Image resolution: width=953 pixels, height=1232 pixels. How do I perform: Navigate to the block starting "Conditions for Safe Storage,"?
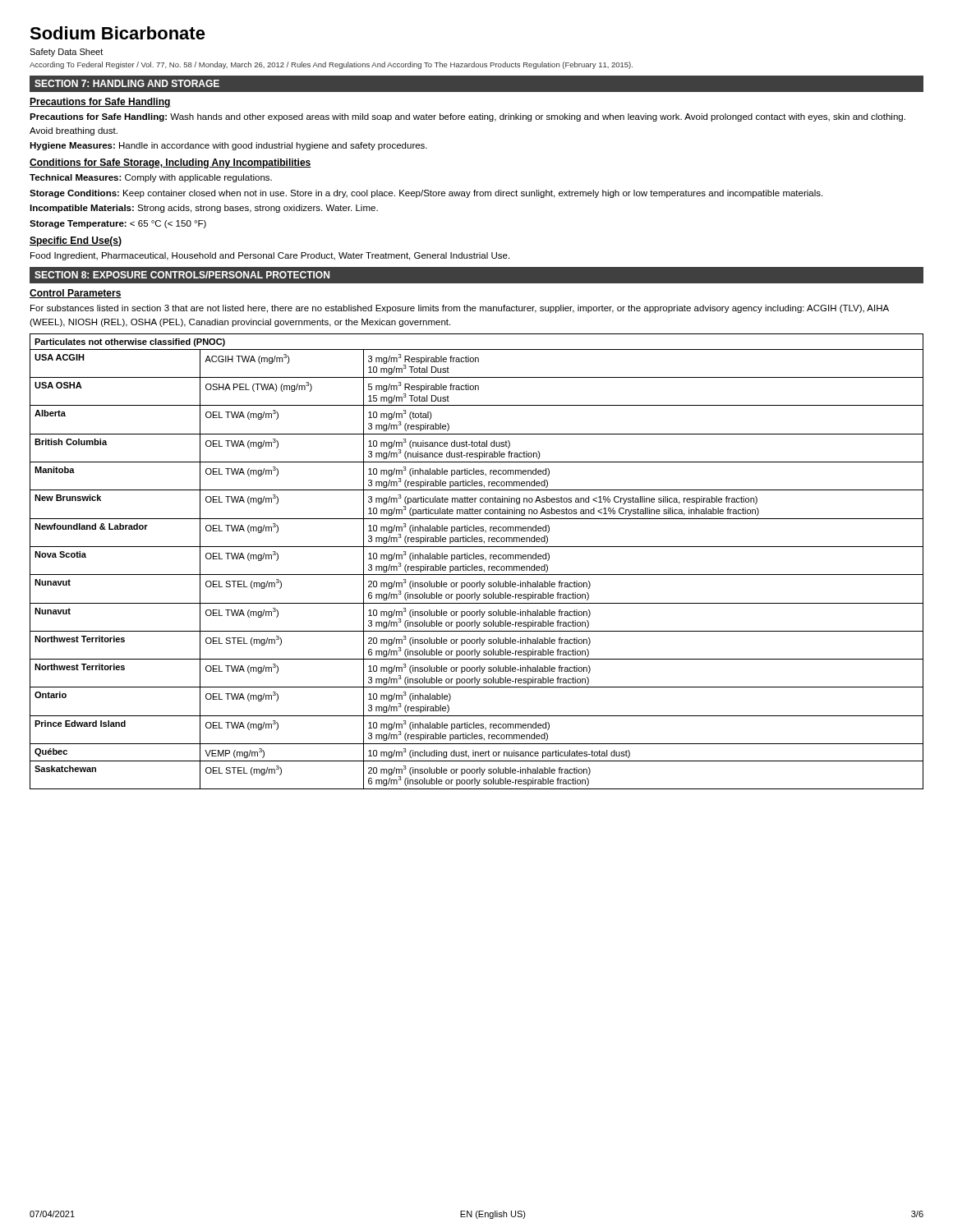point(170,163)
